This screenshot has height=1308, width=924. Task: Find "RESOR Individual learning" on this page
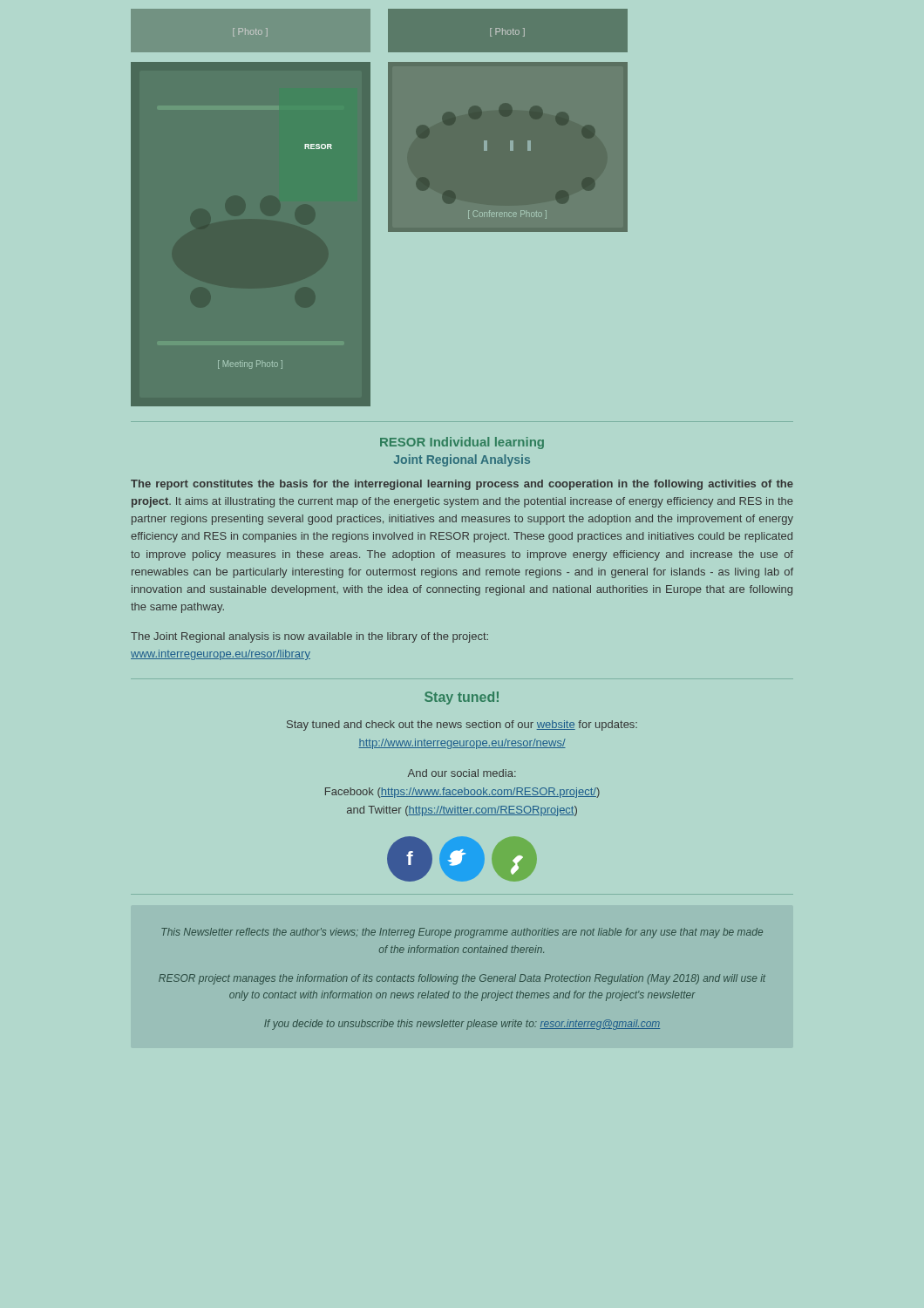point(462,442)
